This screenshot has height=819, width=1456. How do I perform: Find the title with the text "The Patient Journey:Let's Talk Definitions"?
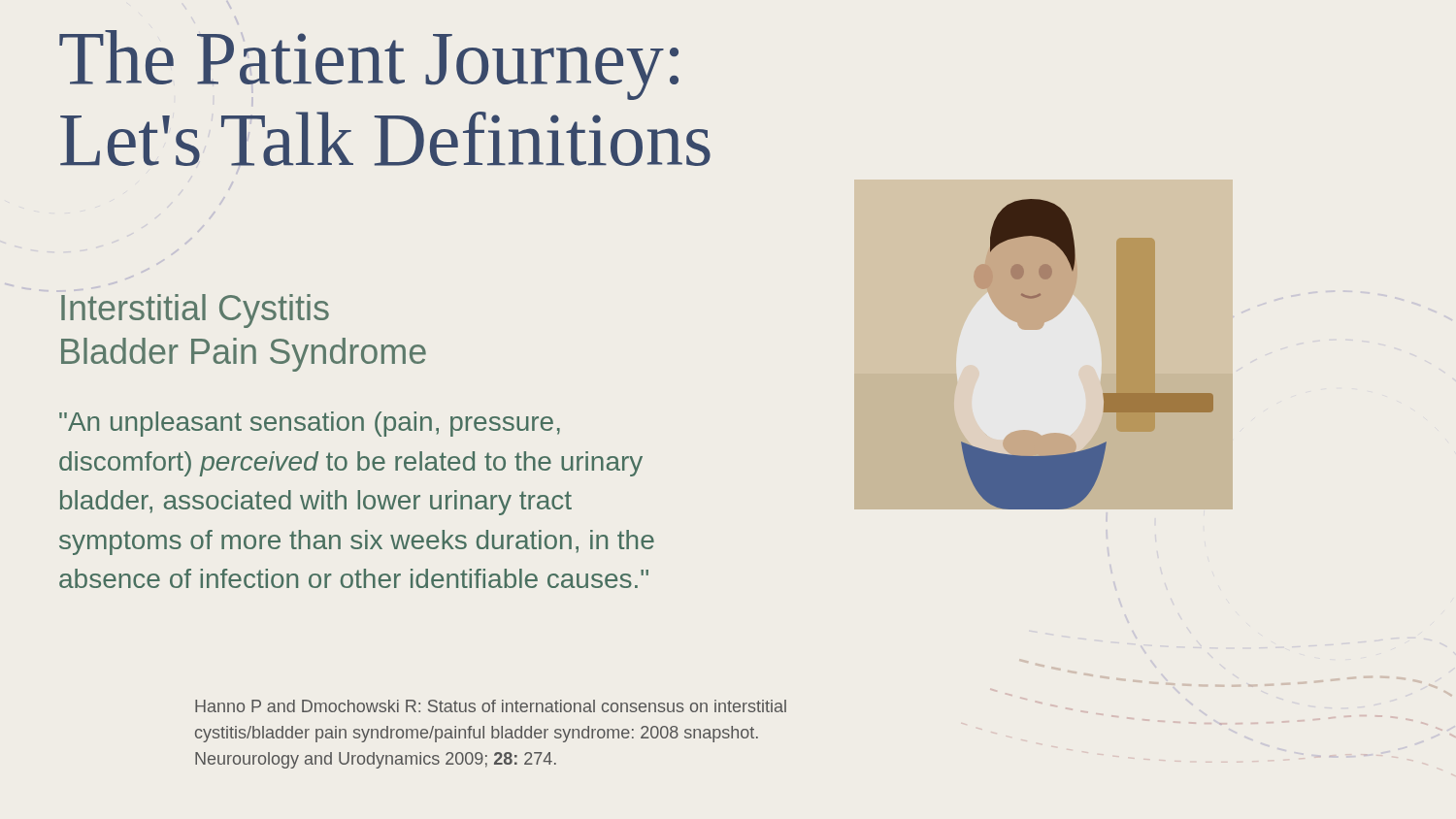[x=456, y=99]
